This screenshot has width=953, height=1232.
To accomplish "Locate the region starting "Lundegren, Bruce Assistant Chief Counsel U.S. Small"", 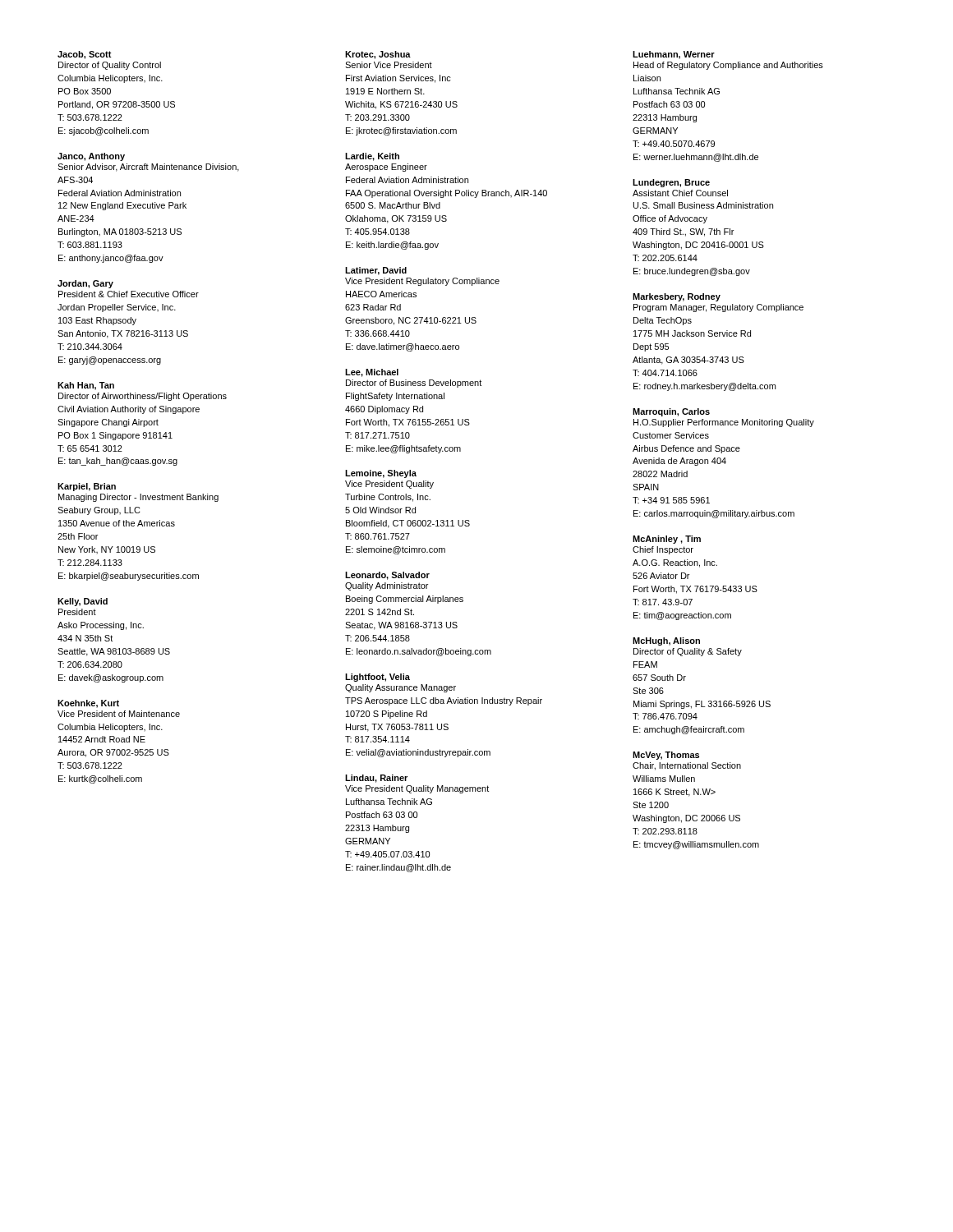I will point(671,183).
